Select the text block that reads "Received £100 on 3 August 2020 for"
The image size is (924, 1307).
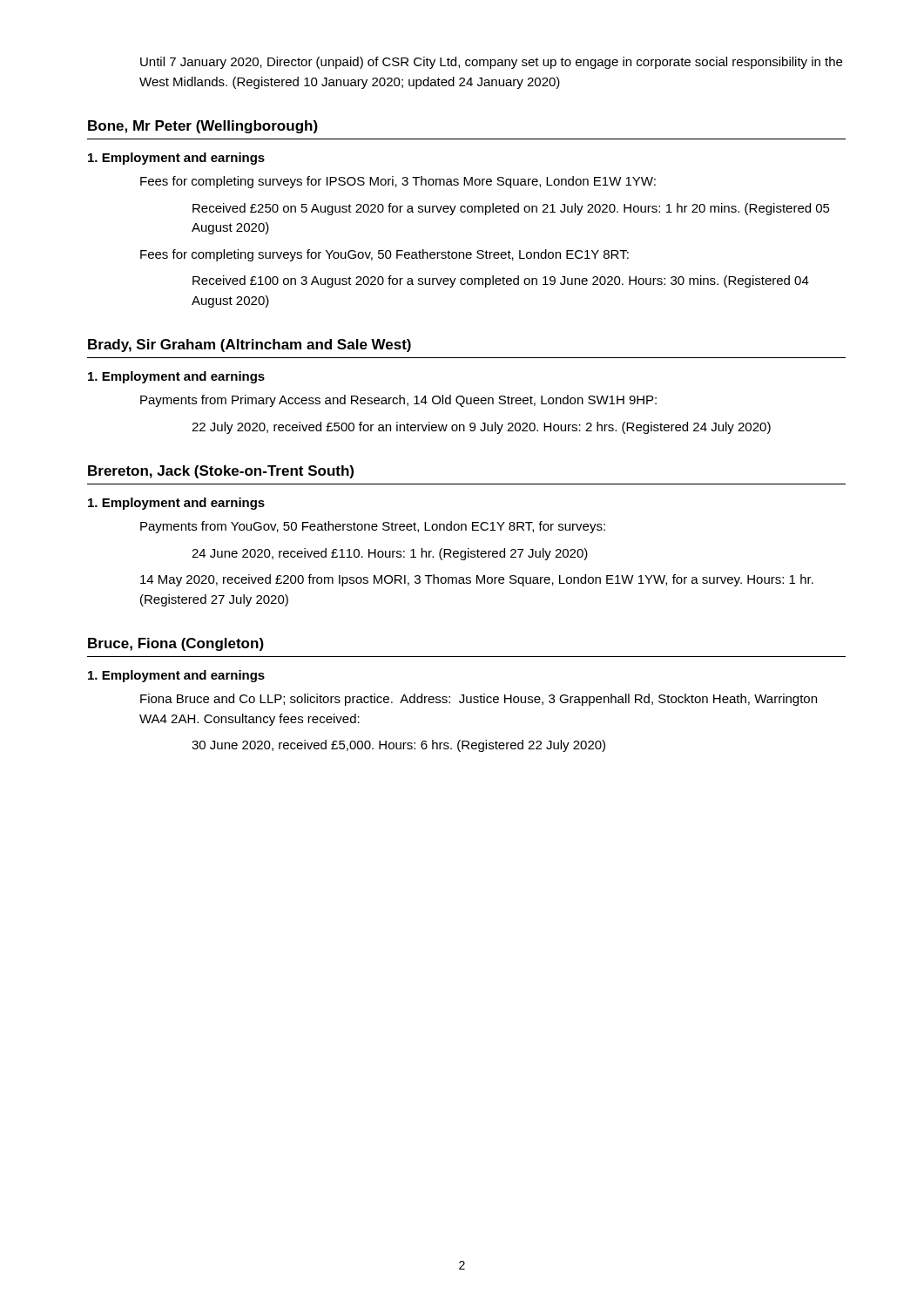click(x=500, y=290)
